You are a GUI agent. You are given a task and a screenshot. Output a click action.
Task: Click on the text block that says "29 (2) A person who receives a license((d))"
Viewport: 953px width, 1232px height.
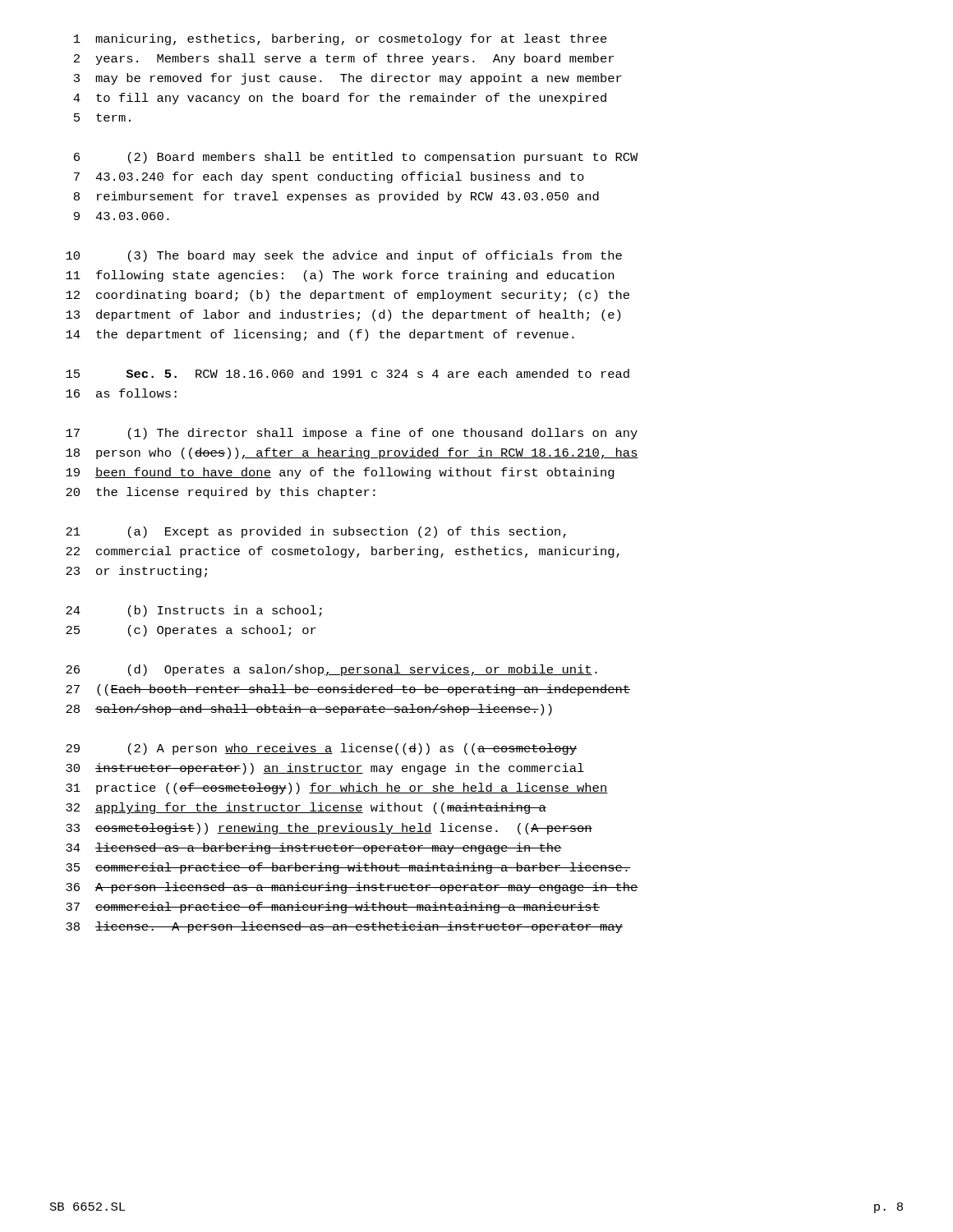coord(476,838)
